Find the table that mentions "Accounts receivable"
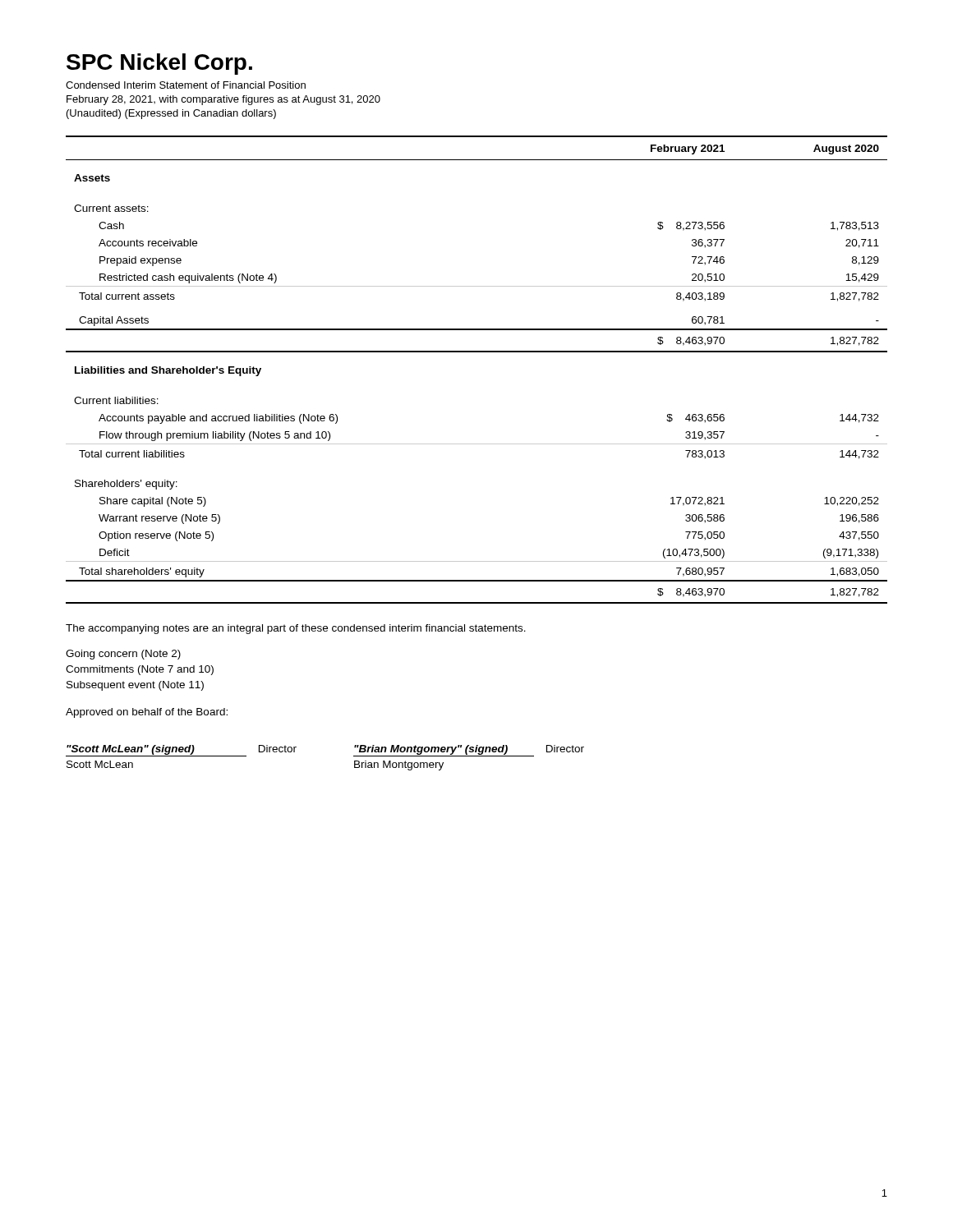 [x=476, y=370]
